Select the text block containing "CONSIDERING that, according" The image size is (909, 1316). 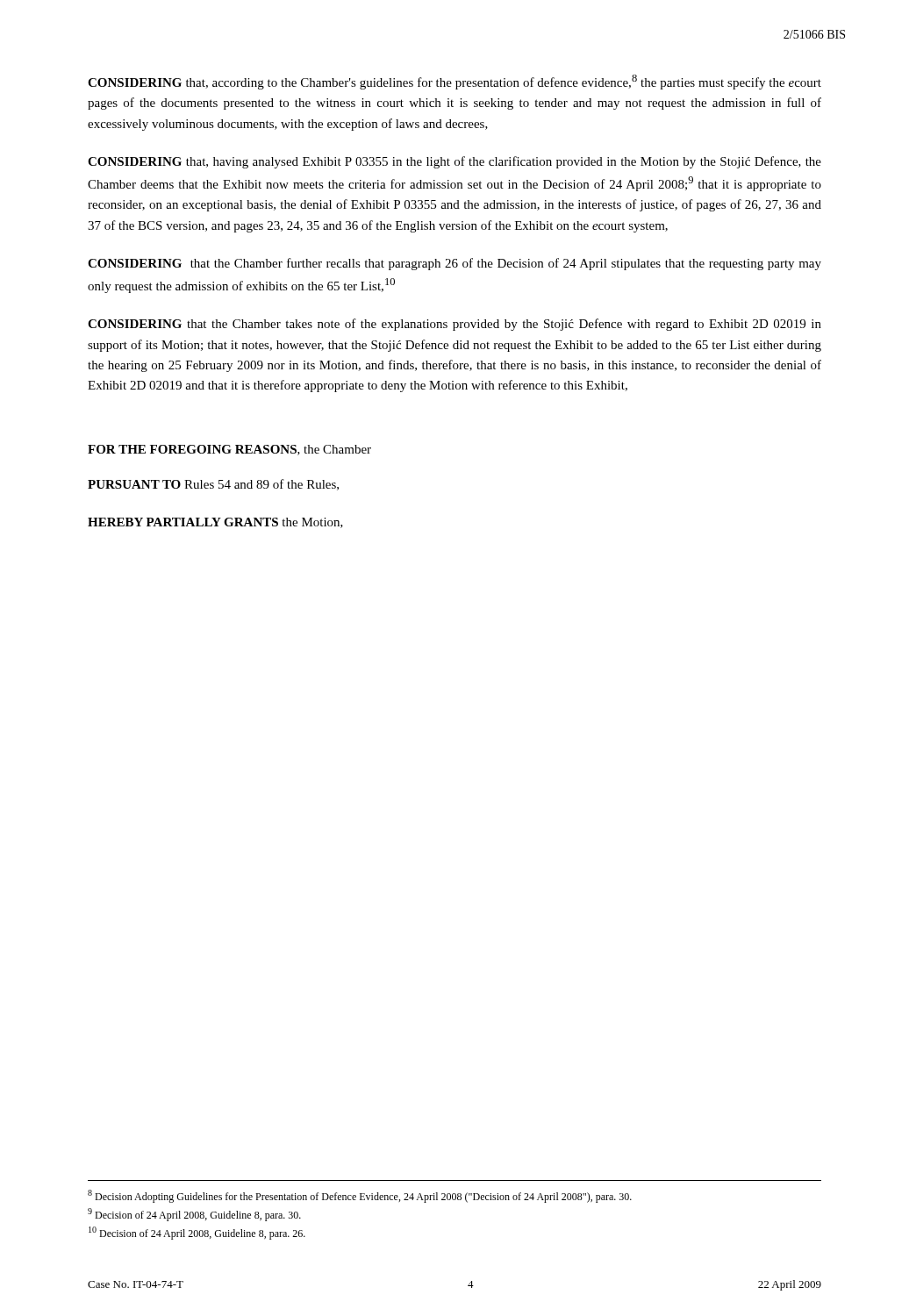point(454,101)
